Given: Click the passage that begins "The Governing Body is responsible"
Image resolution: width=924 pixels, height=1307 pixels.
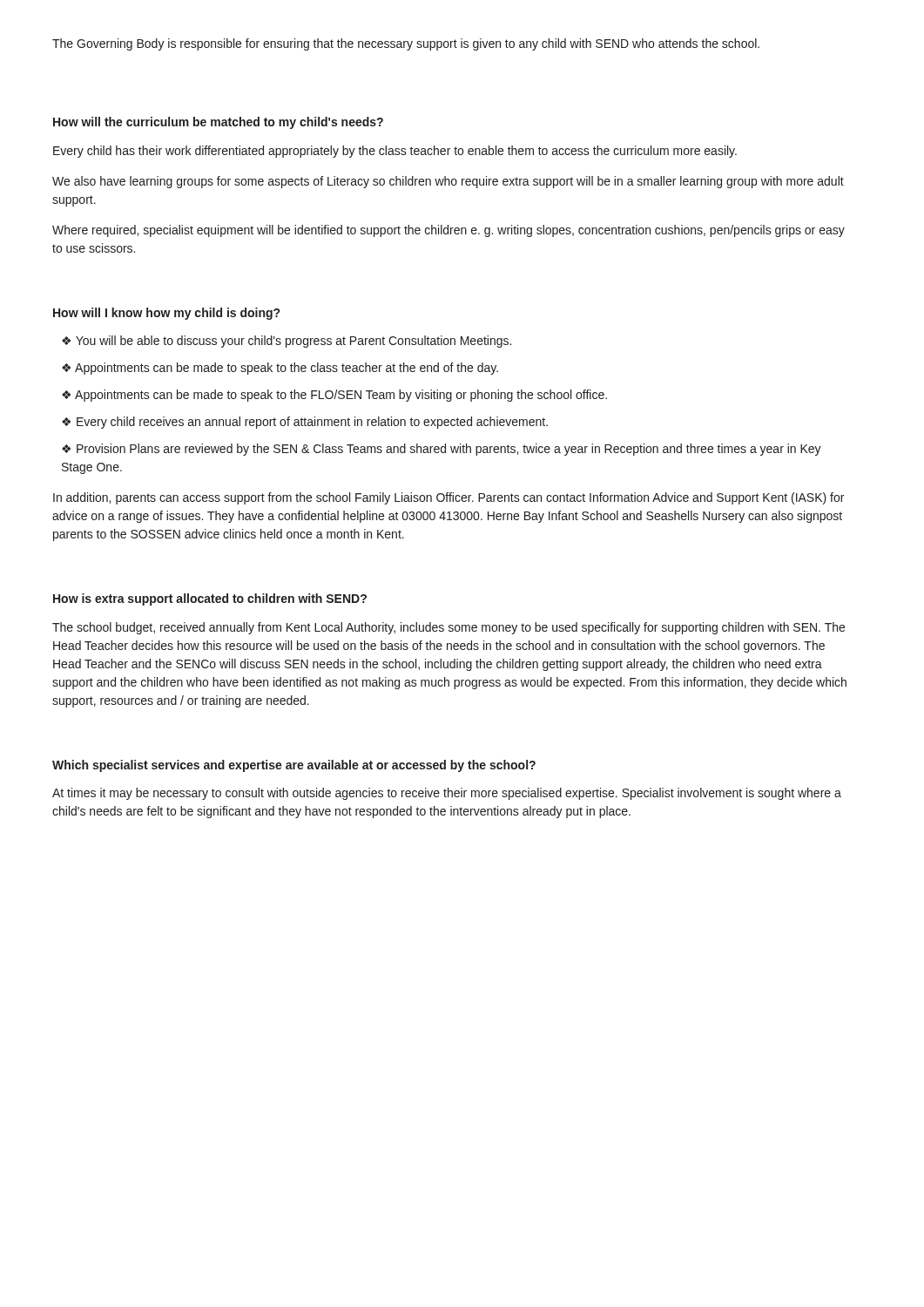Looking at the screenshot, I should click(406, 44).
